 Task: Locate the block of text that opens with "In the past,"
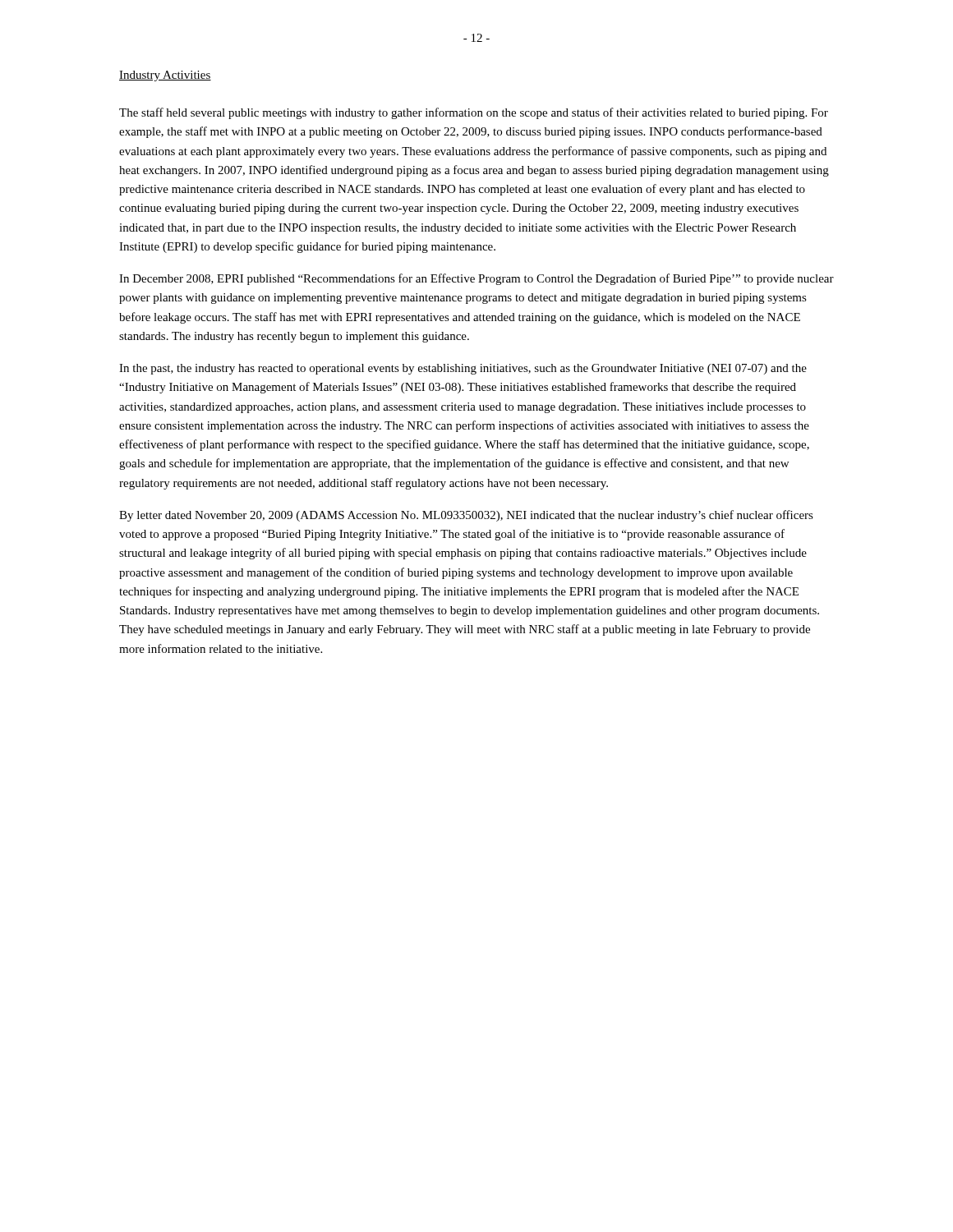coord(464,425)
